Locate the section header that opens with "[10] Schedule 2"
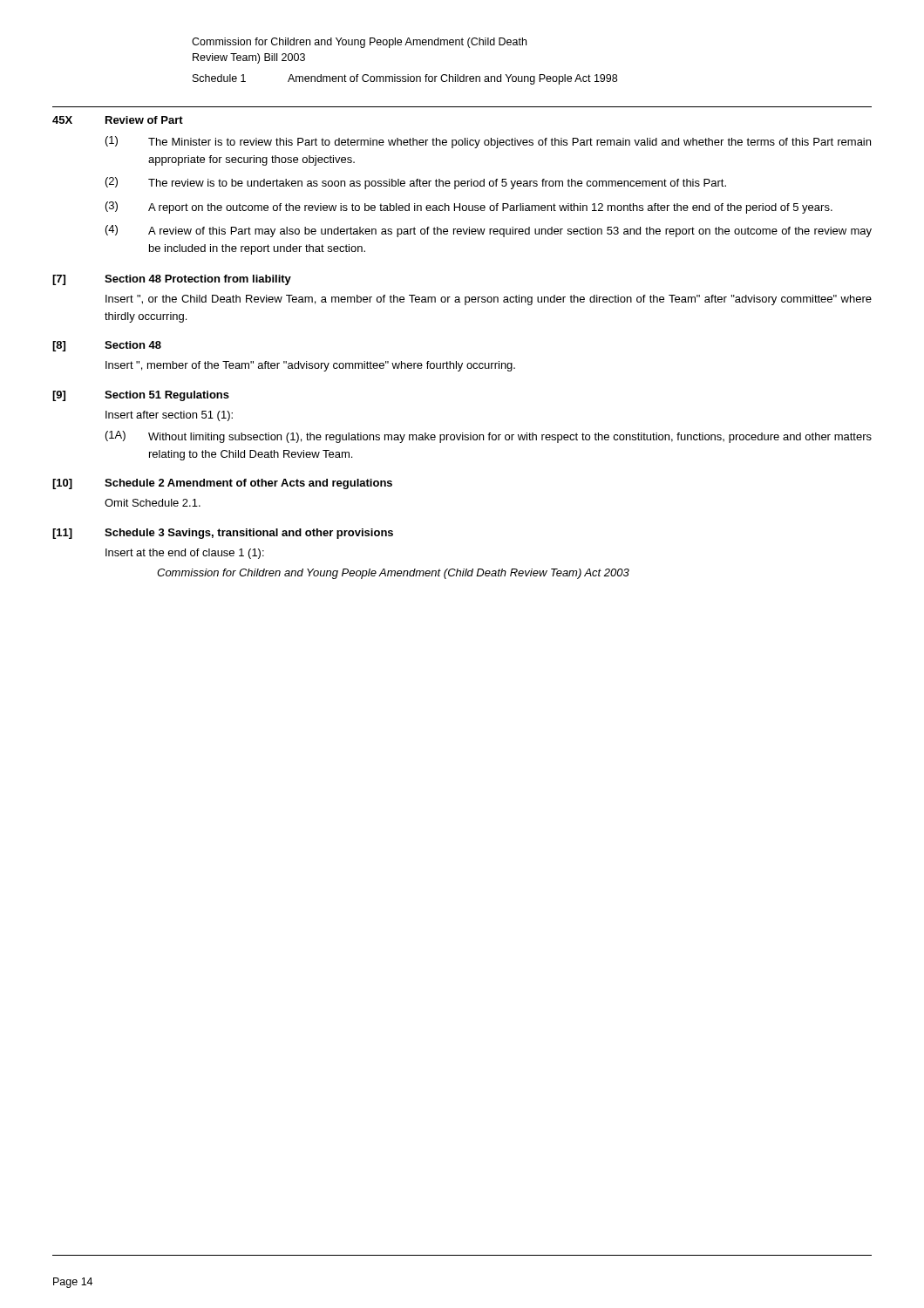The height and width of the screenshot is (1308, 924). pos(223,483)
